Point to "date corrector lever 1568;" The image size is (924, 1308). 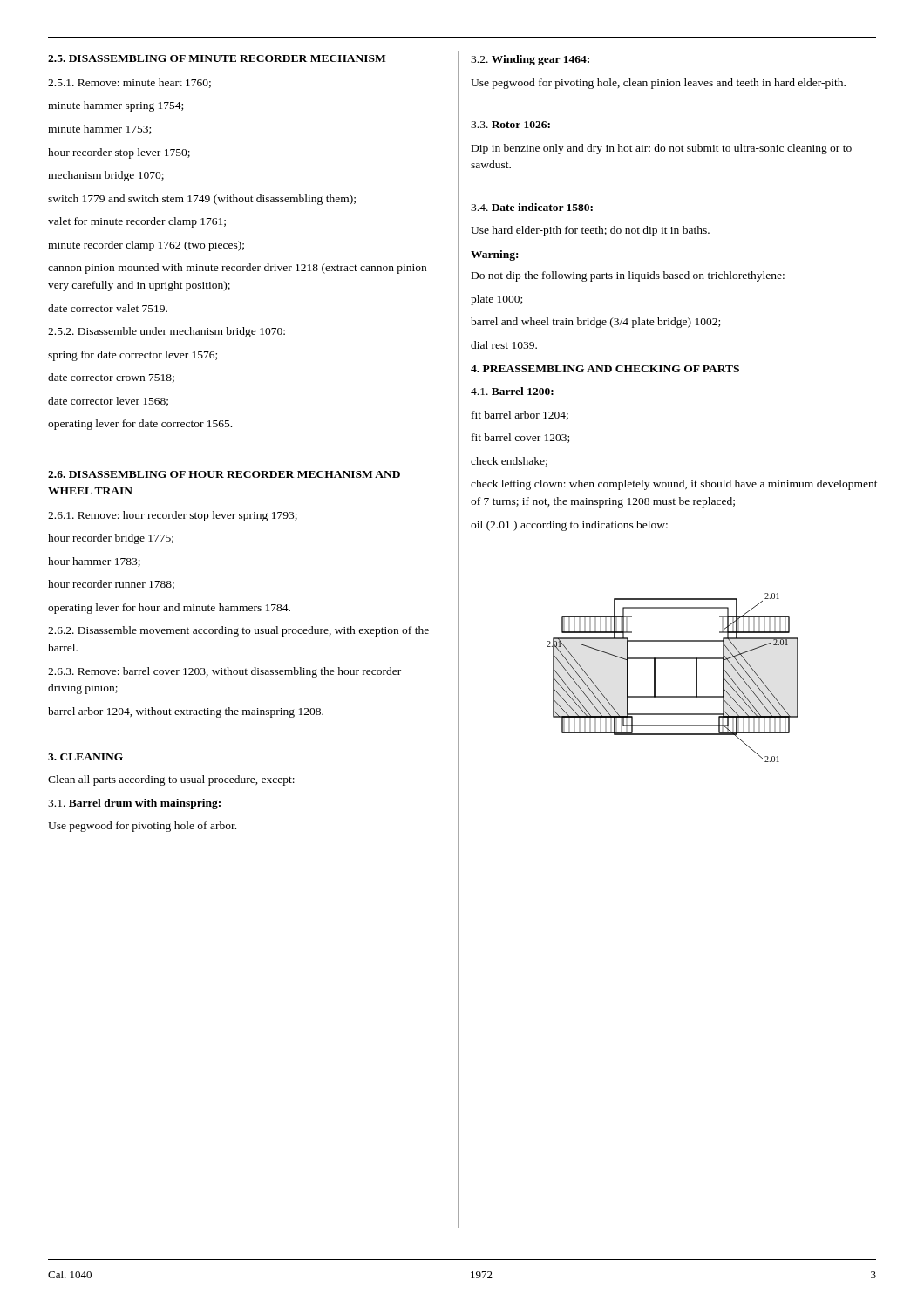coord(109,401)
